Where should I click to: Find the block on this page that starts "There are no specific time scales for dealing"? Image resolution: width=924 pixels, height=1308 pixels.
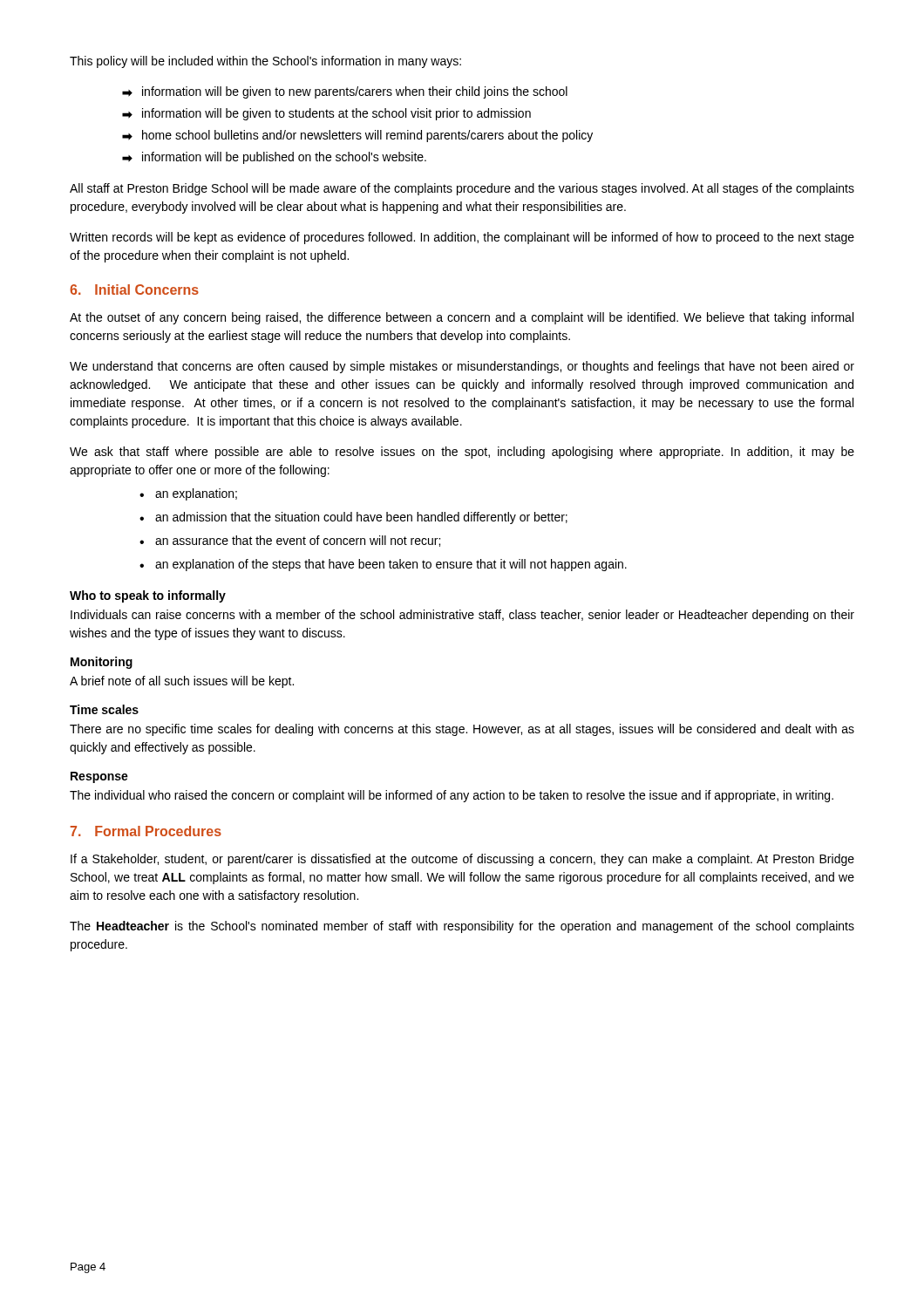coord(462,738)
